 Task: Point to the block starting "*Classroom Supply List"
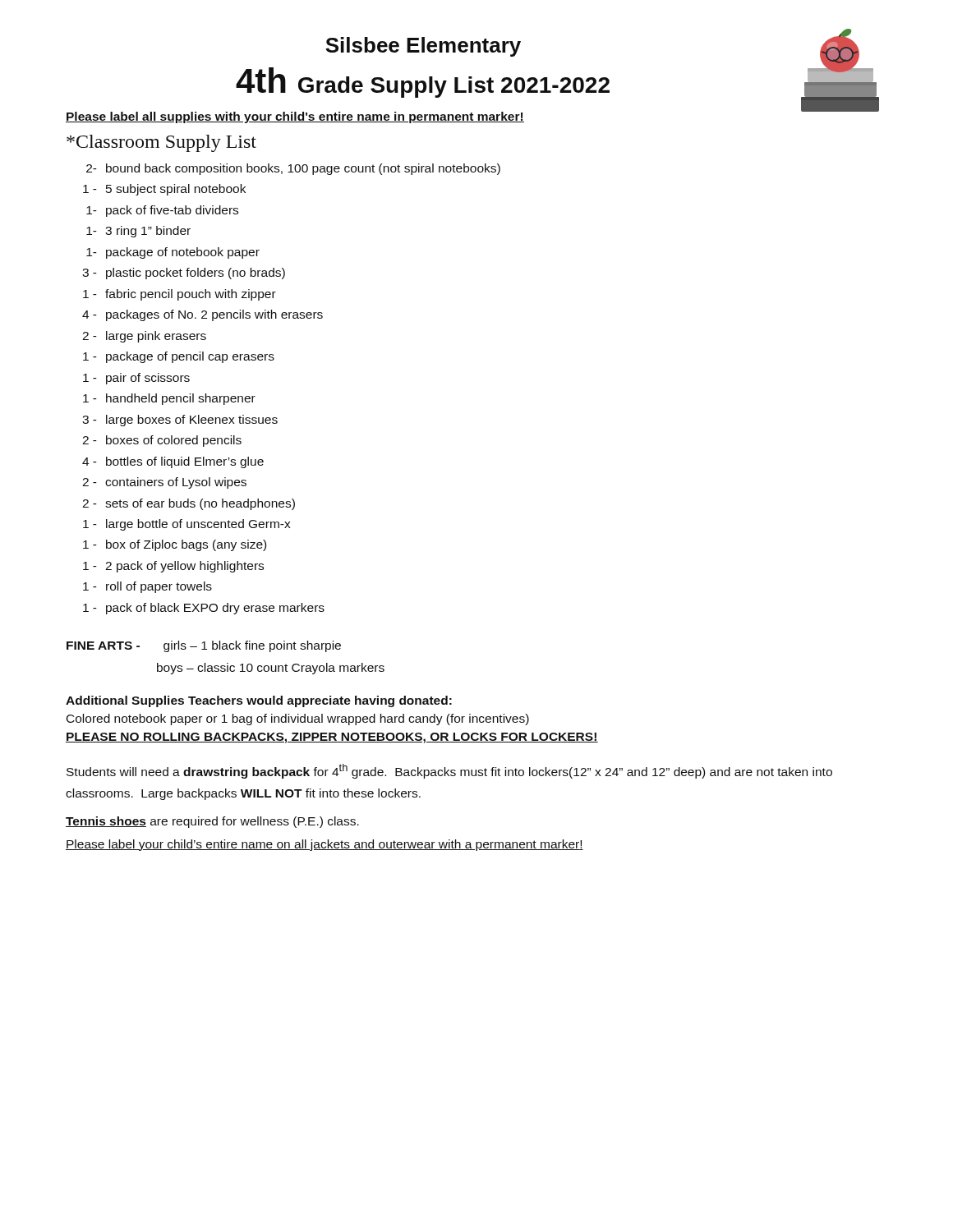(x=161, y=141)
